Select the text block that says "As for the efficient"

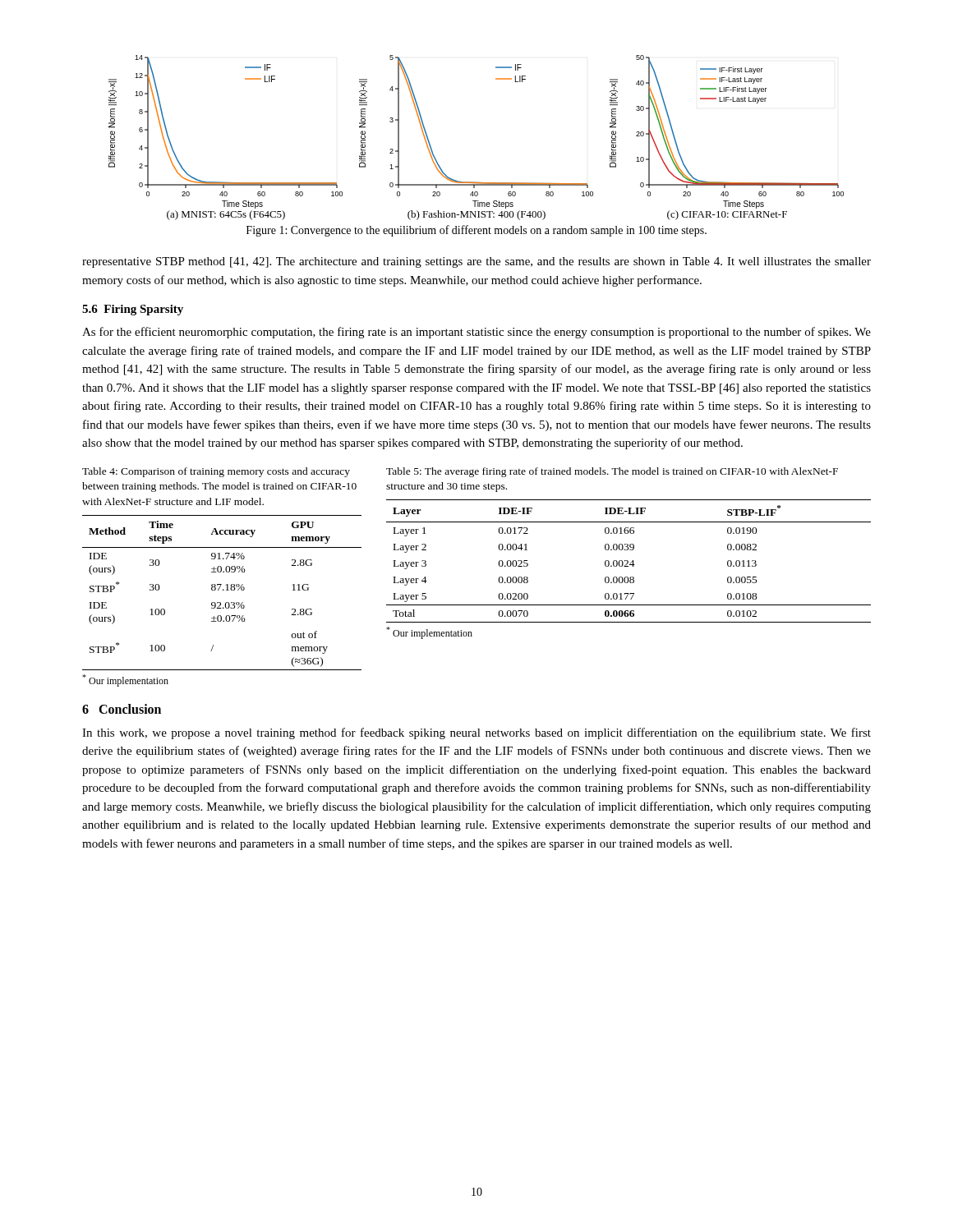coord(476,387)
